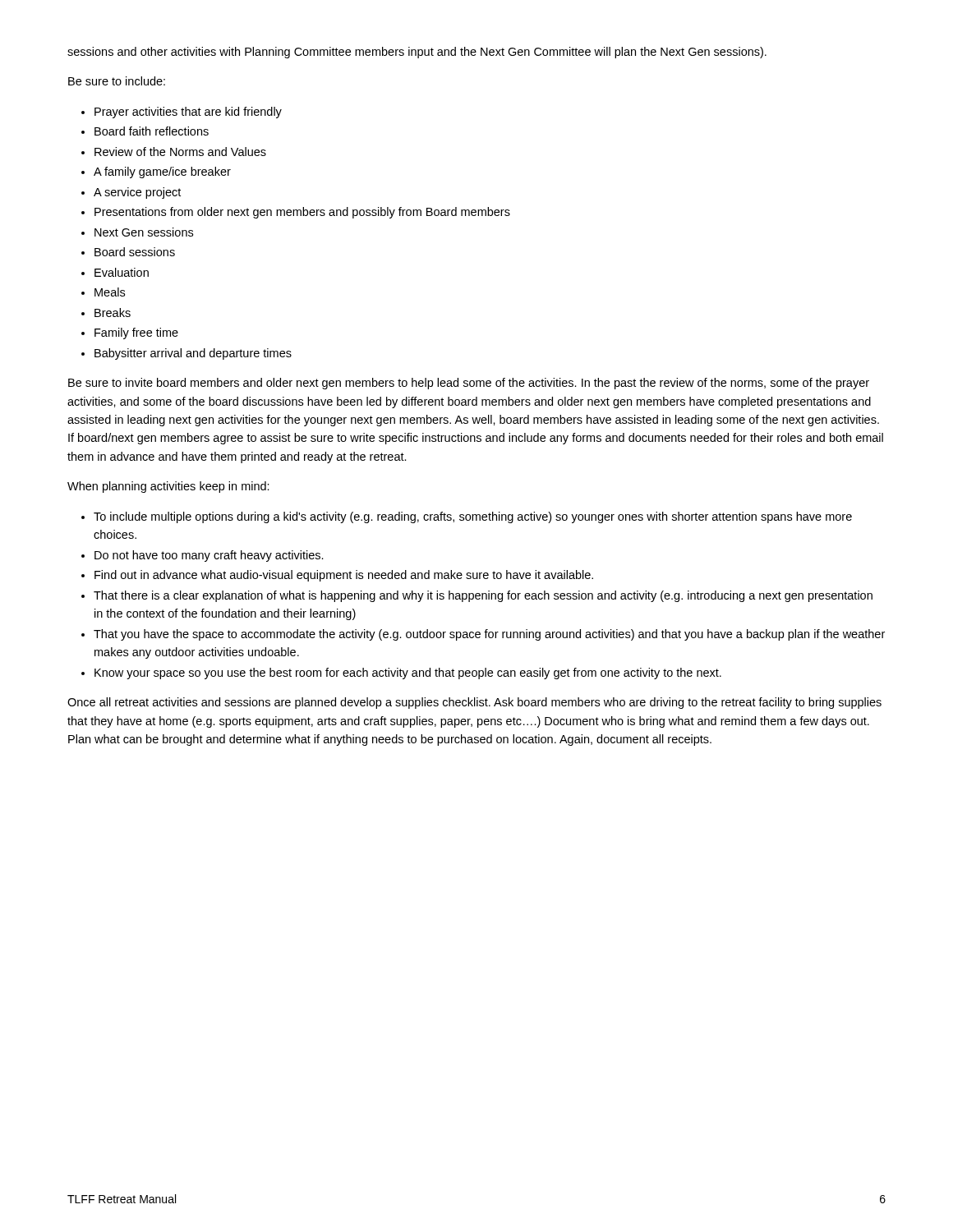953x1232 pixels.
Task: Locate the text starting "Be sure to invite board"
Action: tap(476, 420)
